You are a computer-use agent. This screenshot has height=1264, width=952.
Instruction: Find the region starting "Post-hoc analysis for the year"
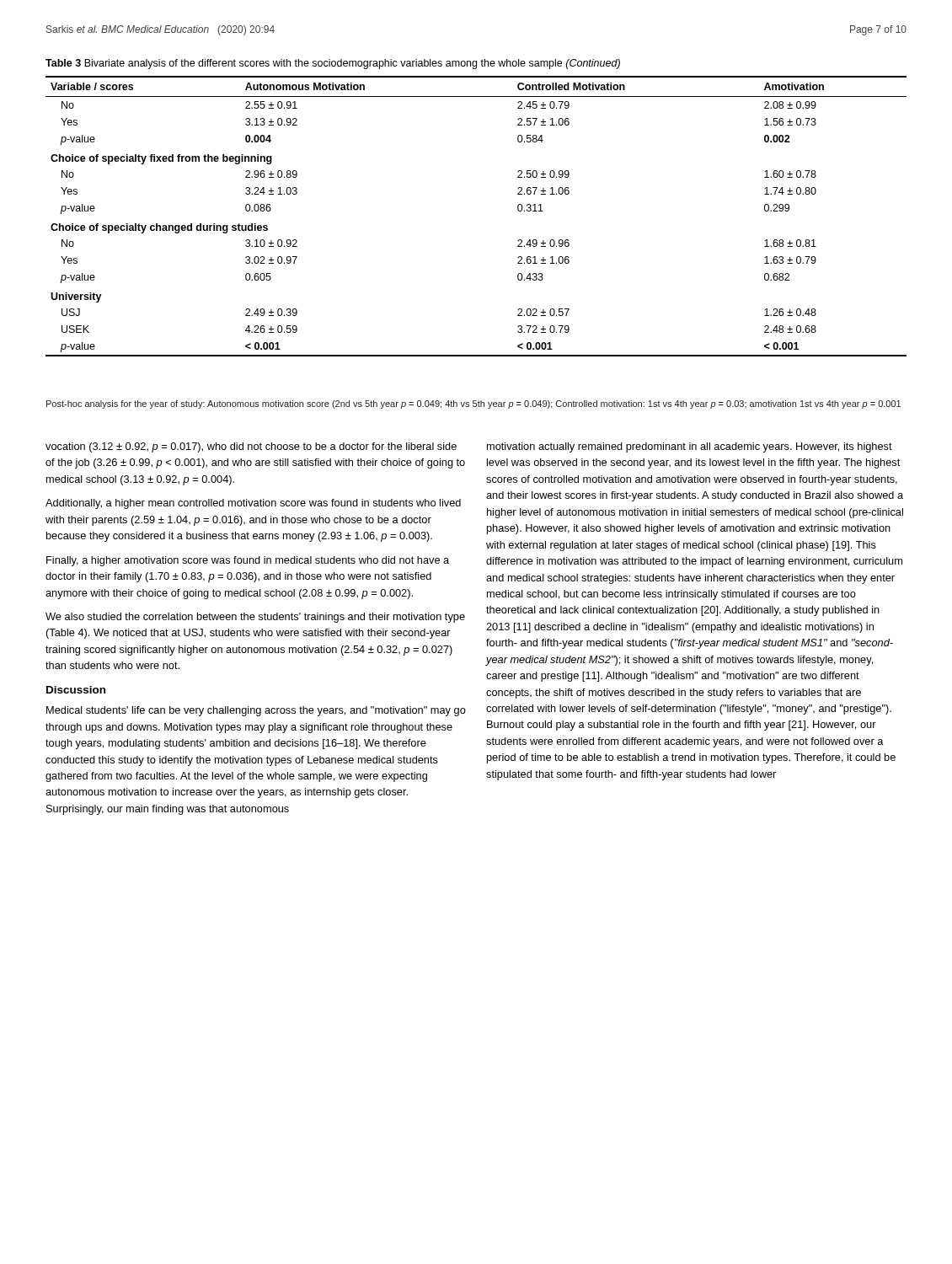473,404
